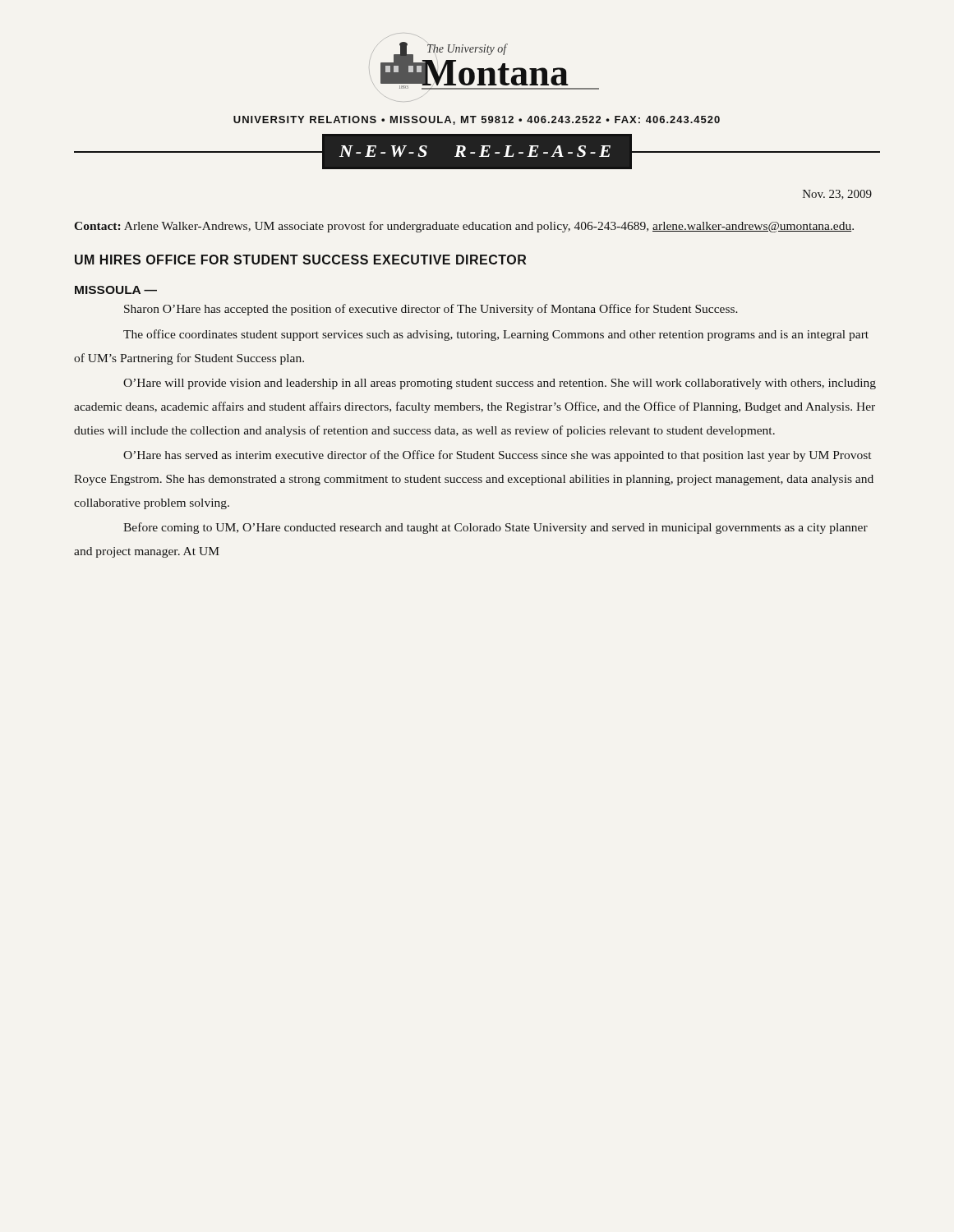Point to the text starting "O’Hare has served as interim executive director of"
The height and width of the screenshot is (1232, 954).
click(x=474, y=478)
